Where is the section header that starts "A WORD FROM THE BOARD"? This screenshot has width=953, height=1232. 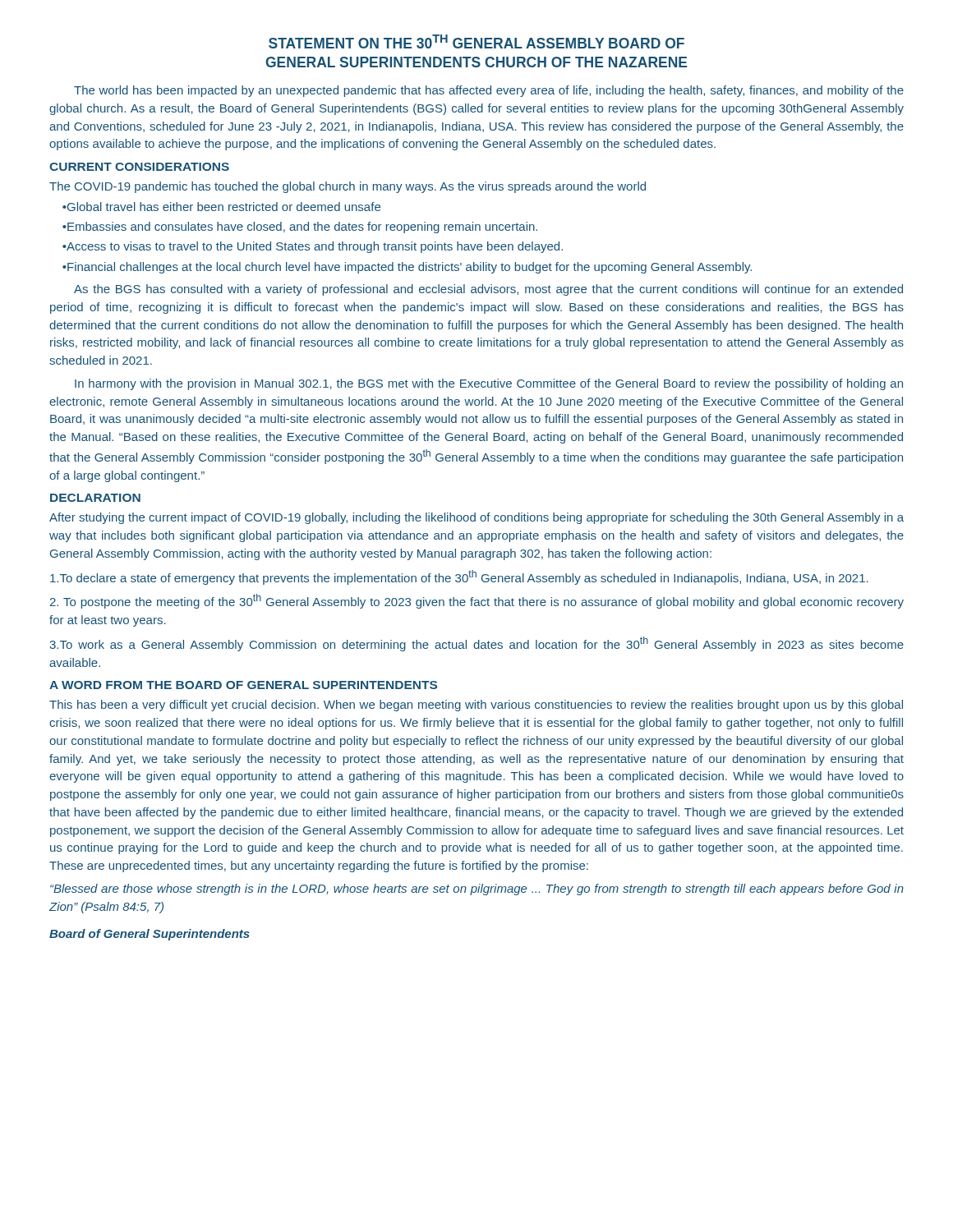pyautogui.click(x=243, y=685)
